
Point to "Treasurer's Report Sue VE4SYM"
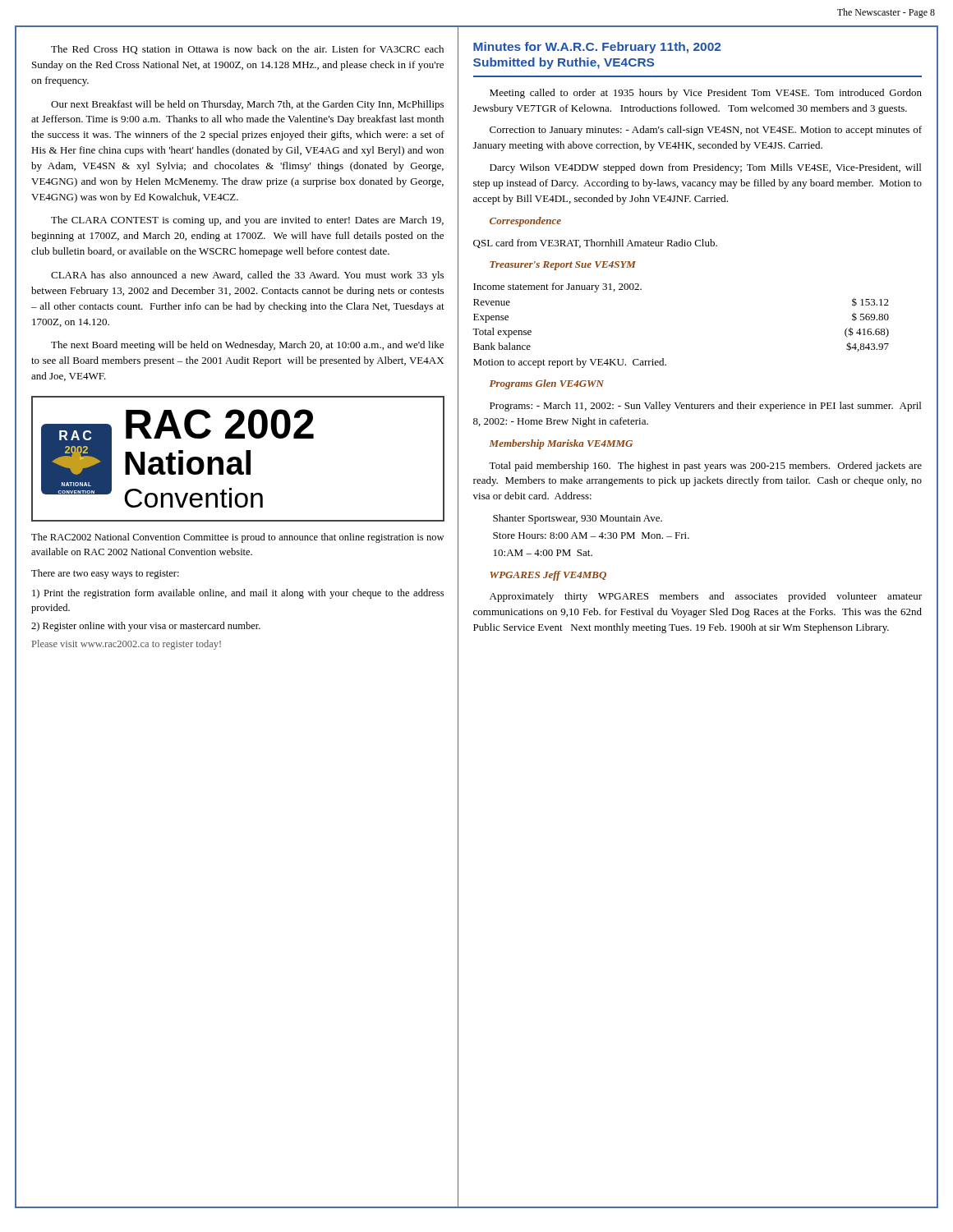coord(563,266)
